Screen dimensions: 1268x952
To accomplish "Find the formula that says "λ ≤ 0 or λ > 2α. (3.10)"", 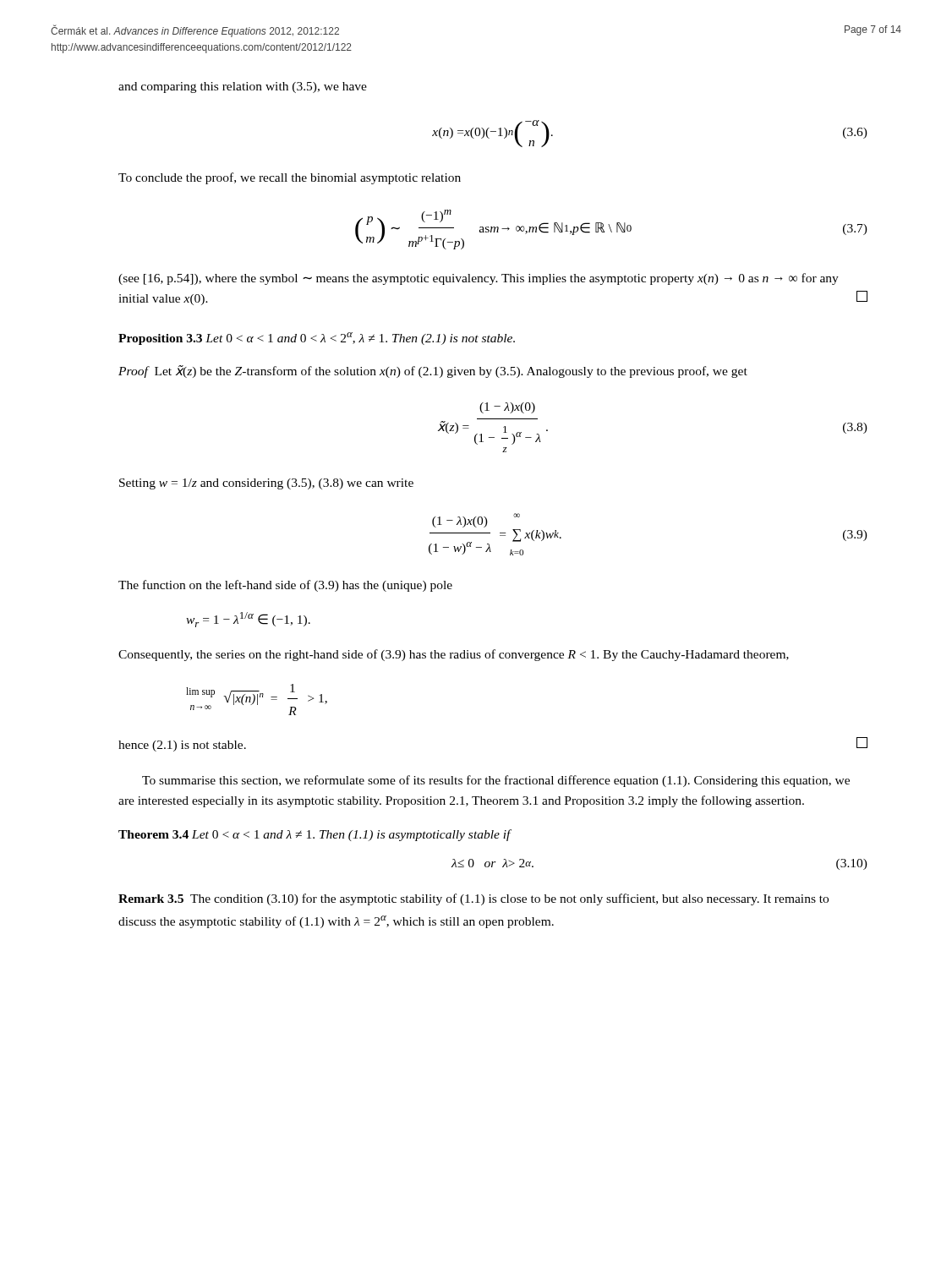I will click(518, 863).
